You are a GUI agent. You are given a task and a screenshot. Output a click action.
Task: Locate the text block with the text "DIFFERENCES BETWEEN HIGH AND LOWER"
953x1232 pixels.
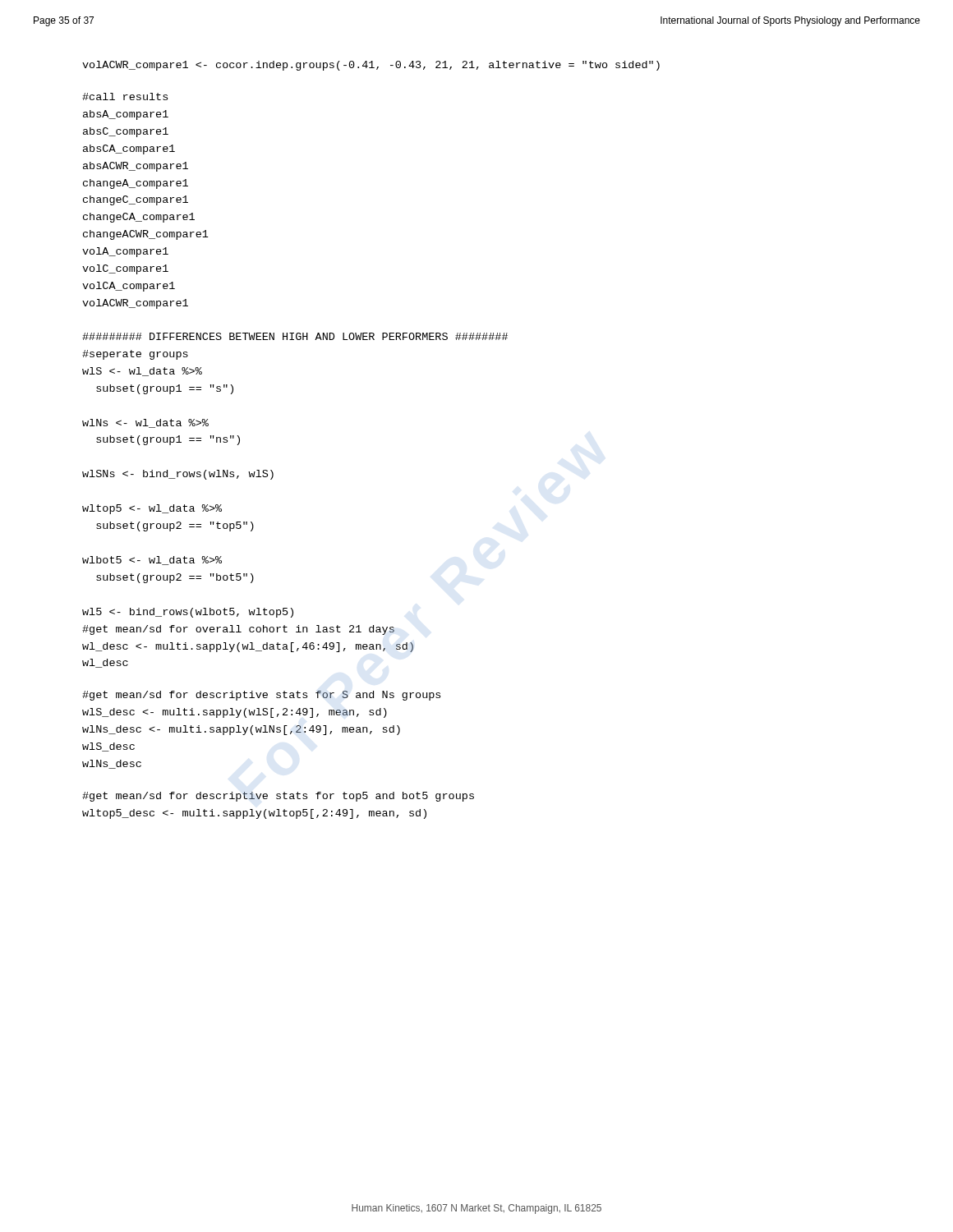pyautogui.click(x=295, y=336)
